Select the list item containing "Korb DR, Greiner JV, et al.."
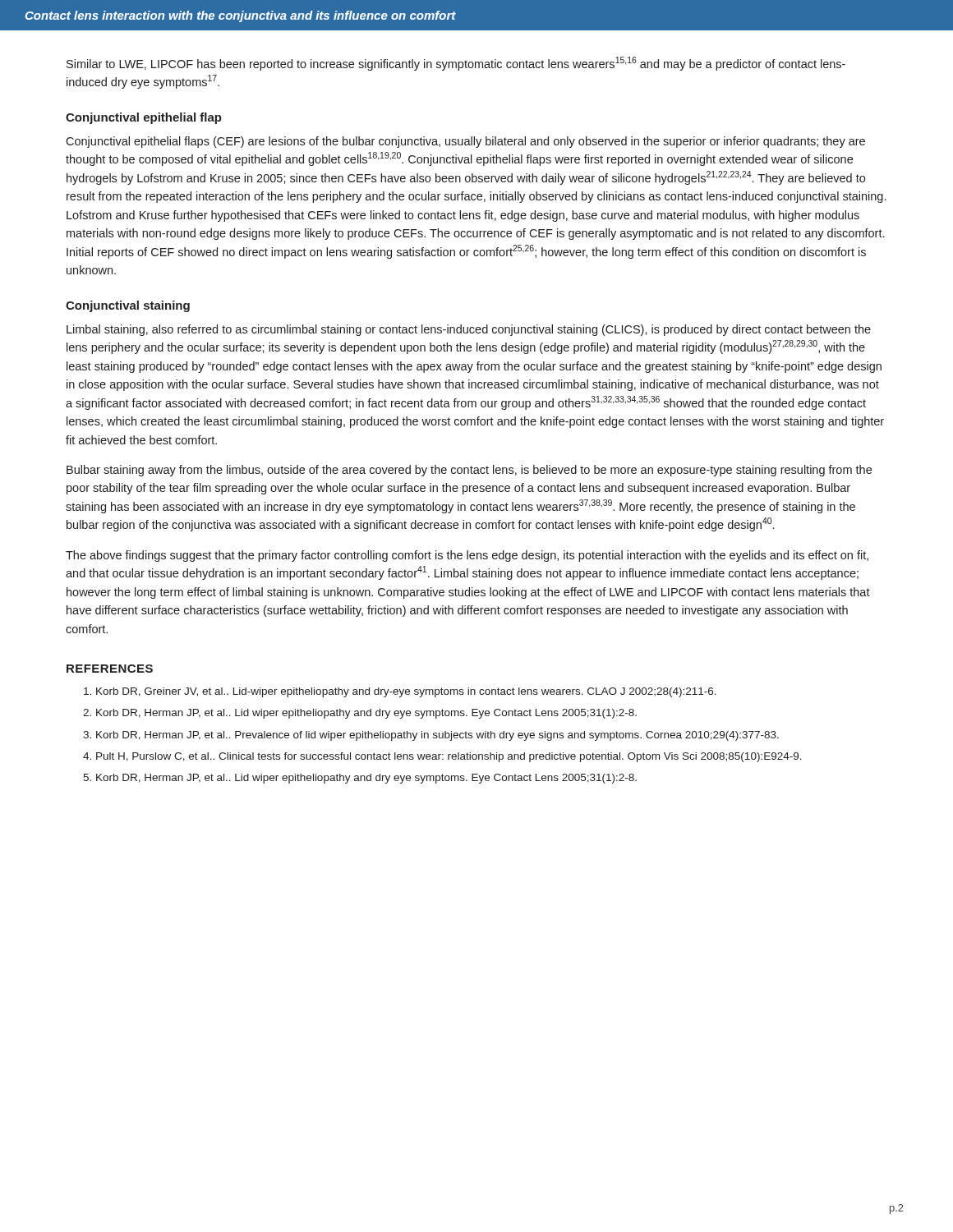Image resolution: width=953 pixels, height=1232 pixels. (406, 691)
